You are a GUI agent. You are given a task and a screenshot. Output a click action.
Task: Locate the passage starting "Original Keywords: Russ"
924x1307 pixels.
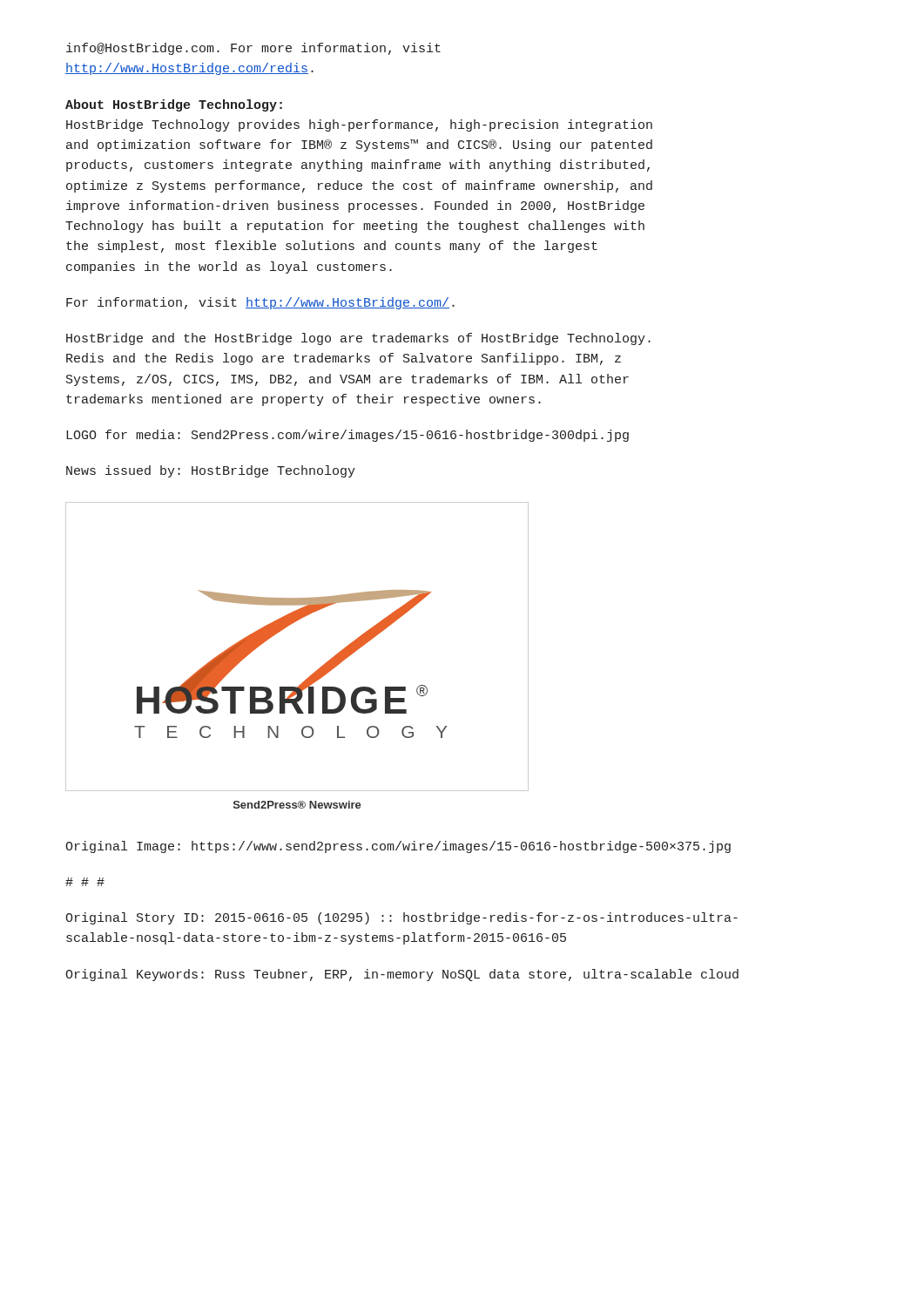click(402, 975)
